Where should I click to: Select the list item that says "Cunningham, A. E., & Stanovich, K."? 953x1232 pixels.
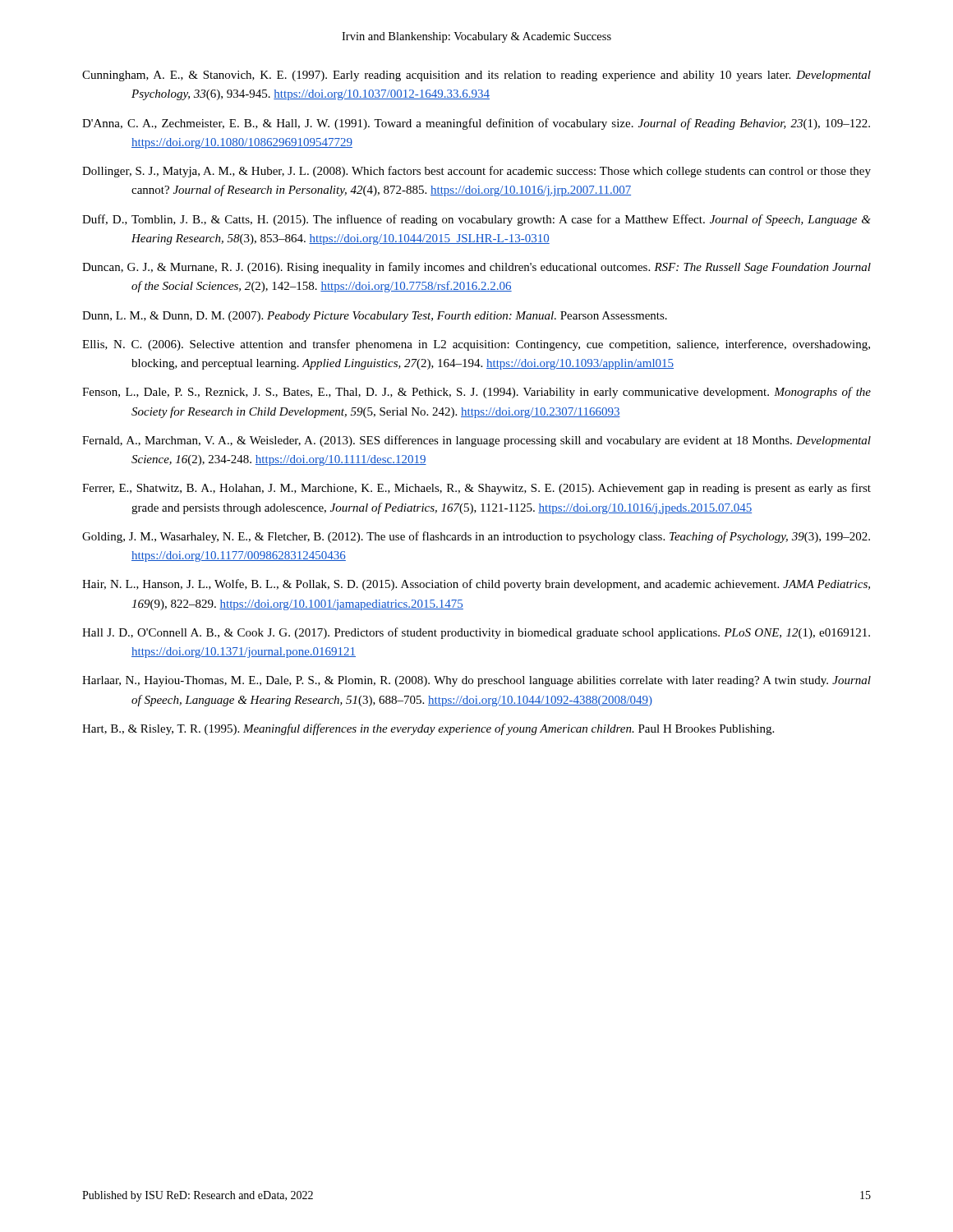(476, 84)
